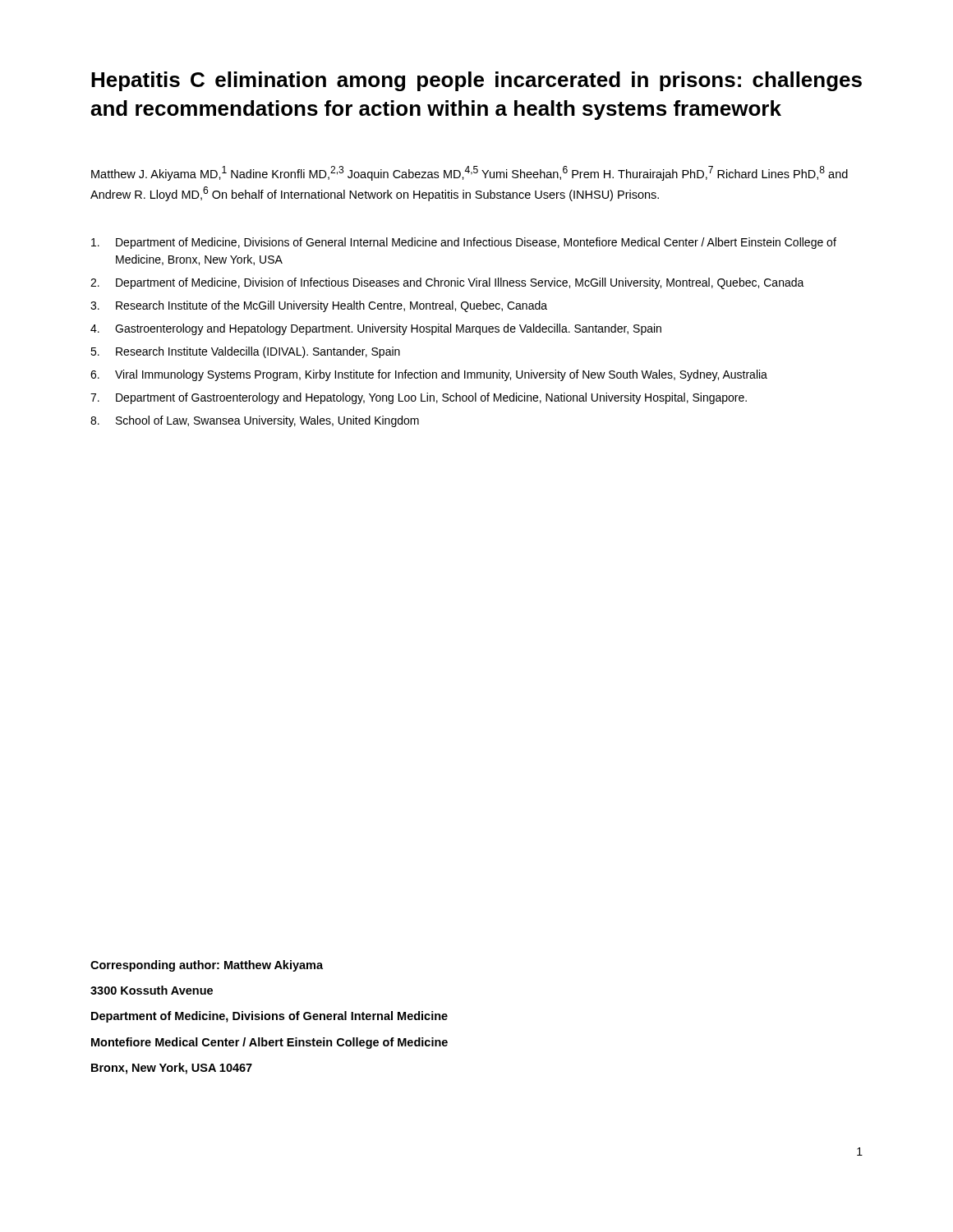Image resolution: width=953 pixels, height=1232 pixels.
Task: Click on the text that says "Corresponding author: Matthew Akiyama"
Action: click(207, 965)
